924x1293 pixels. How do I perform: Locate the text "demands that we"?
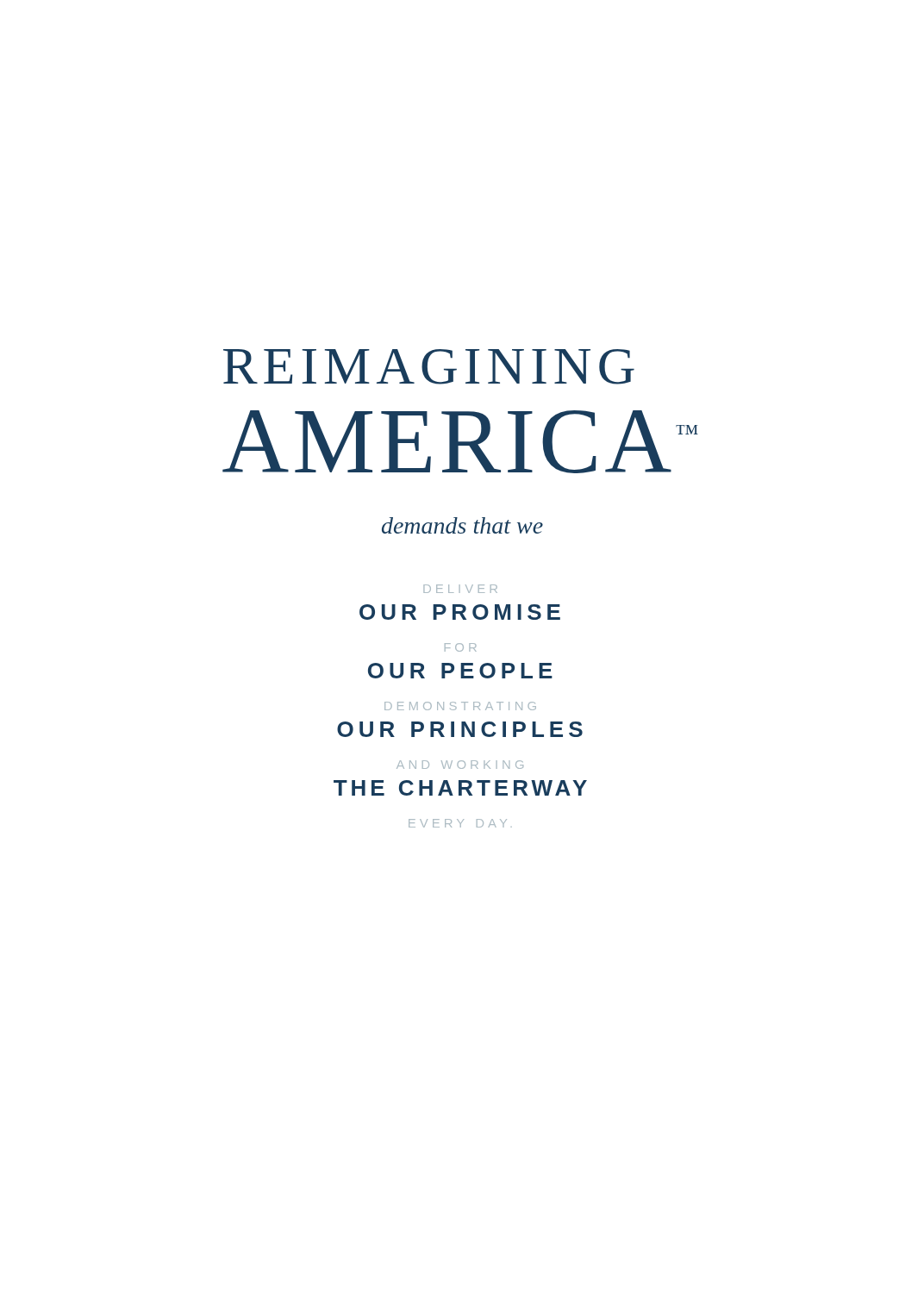coord(462,526)
